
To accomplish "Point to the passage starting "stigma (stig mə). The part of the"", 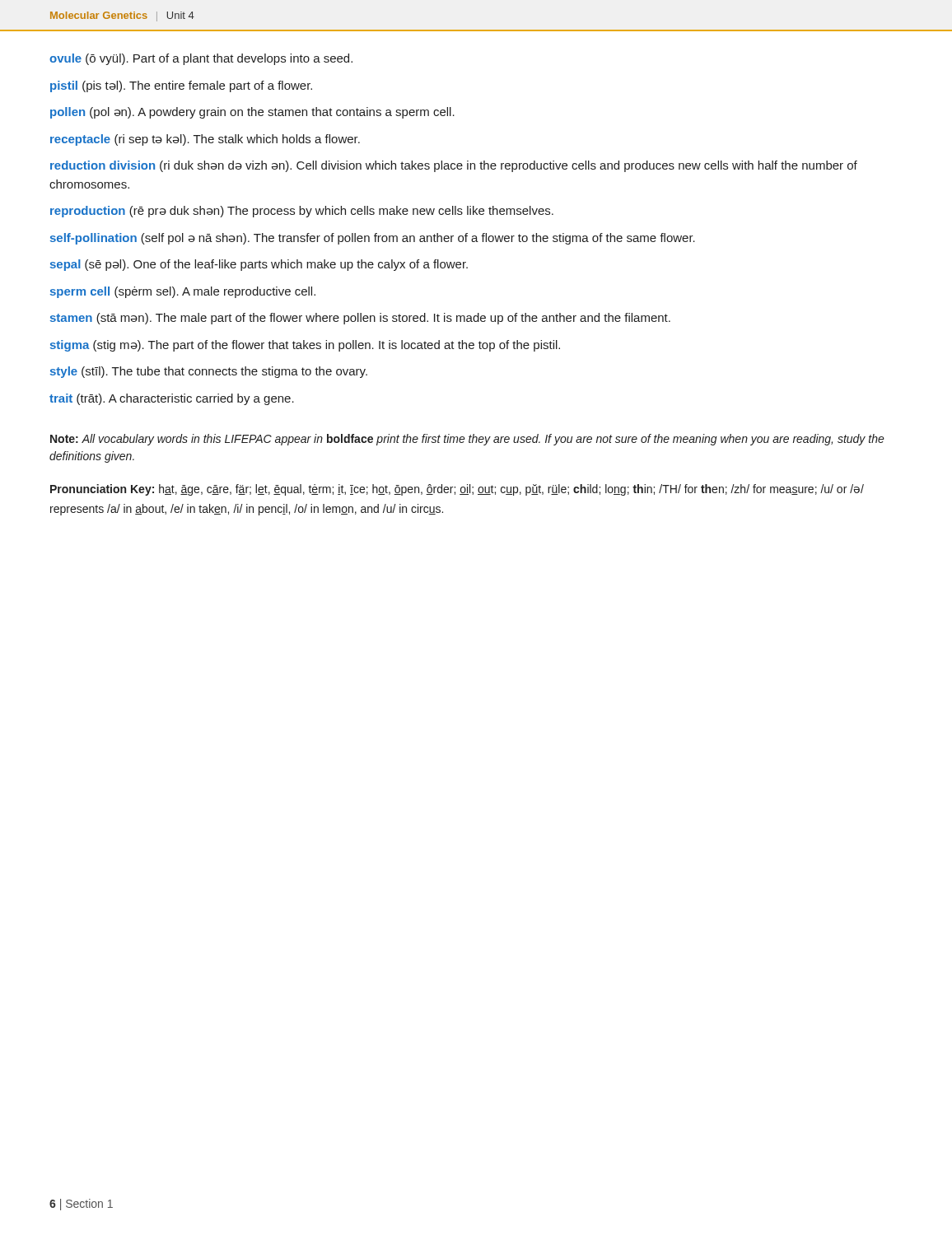I will (305, 344).
